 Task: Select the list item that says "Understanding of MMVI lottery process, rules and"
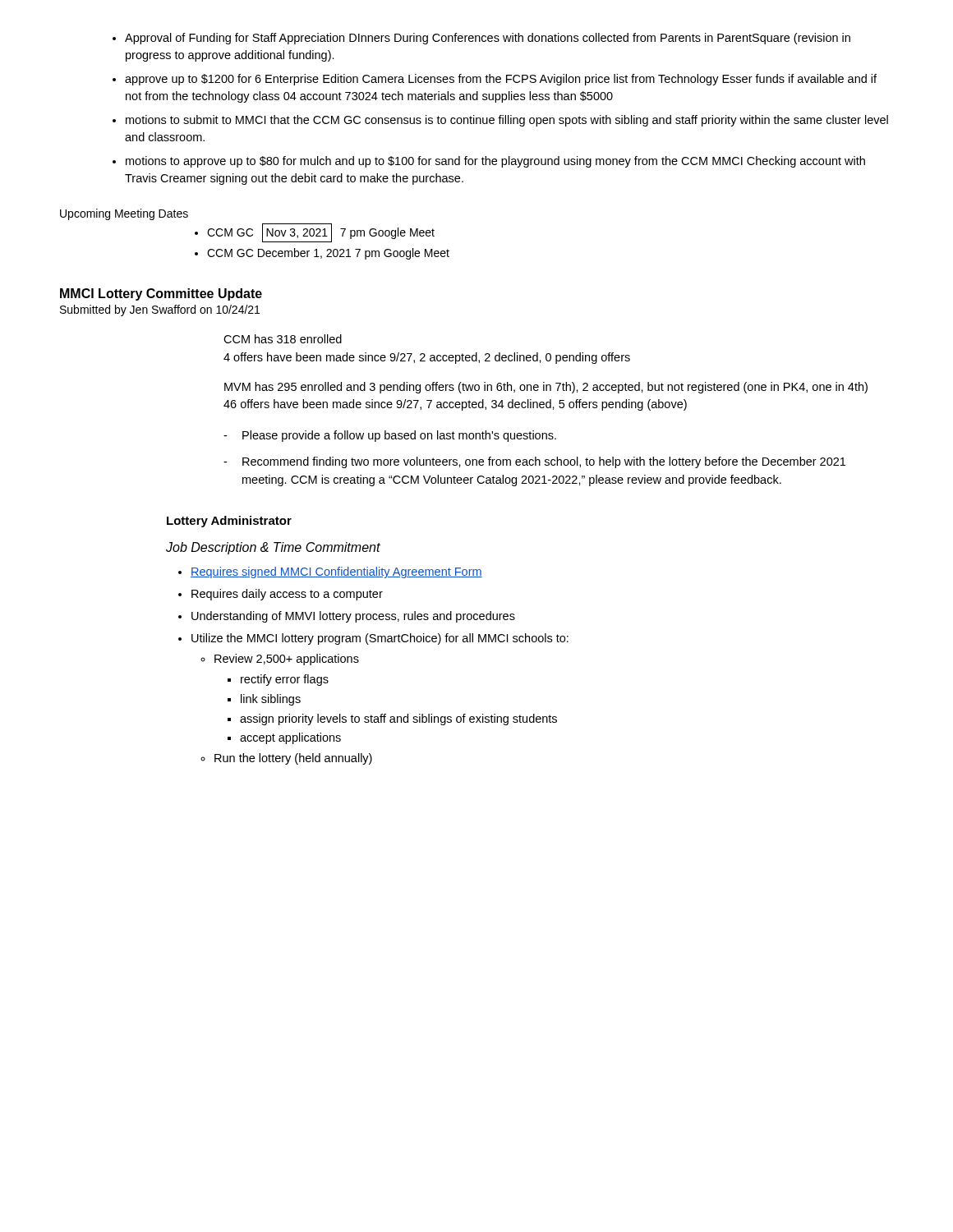(x=353, y=616)
